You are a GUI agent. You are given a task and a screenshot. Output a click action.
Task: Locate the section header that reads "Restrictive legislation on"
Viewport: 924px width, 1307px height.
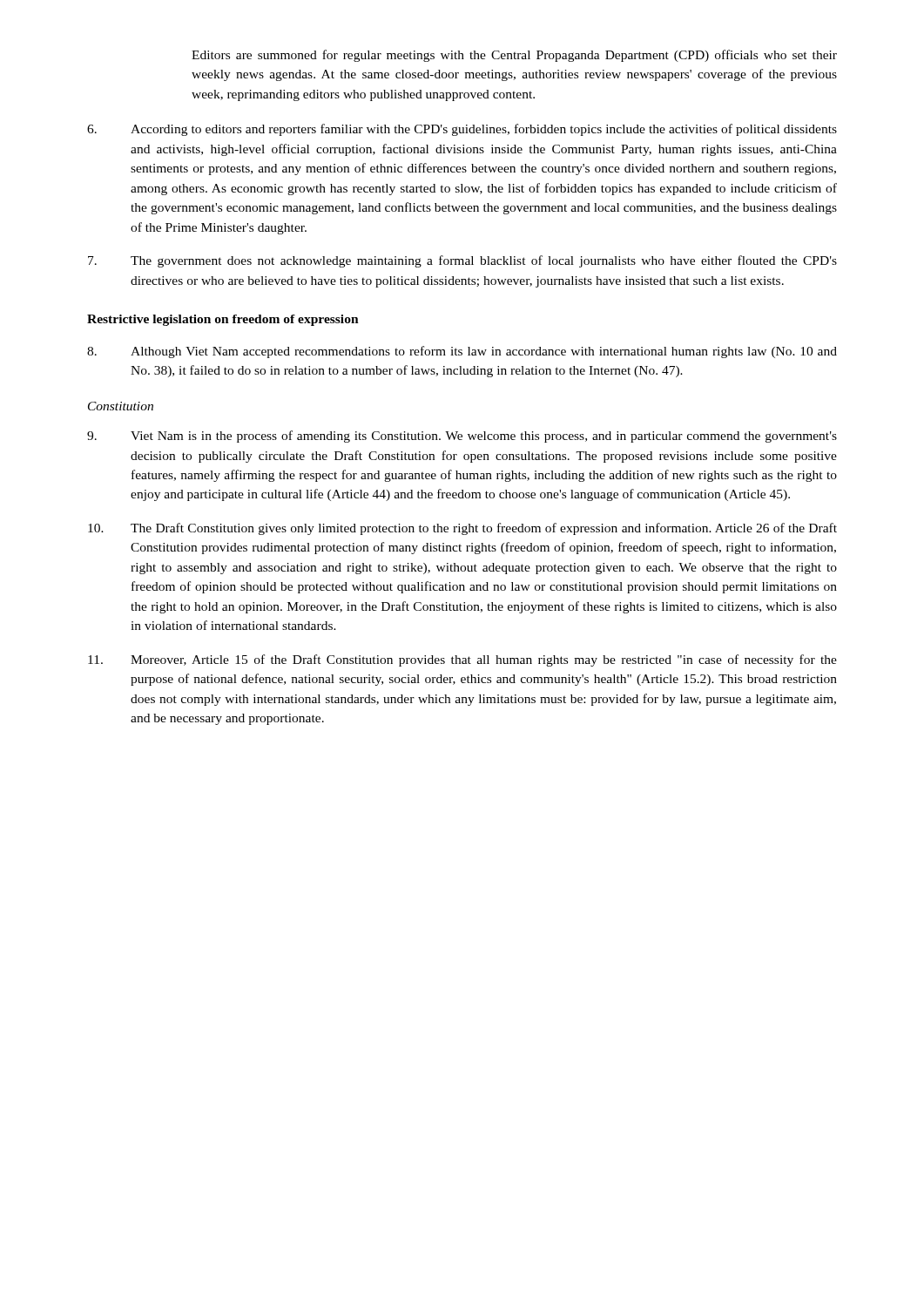coord(223,319)
